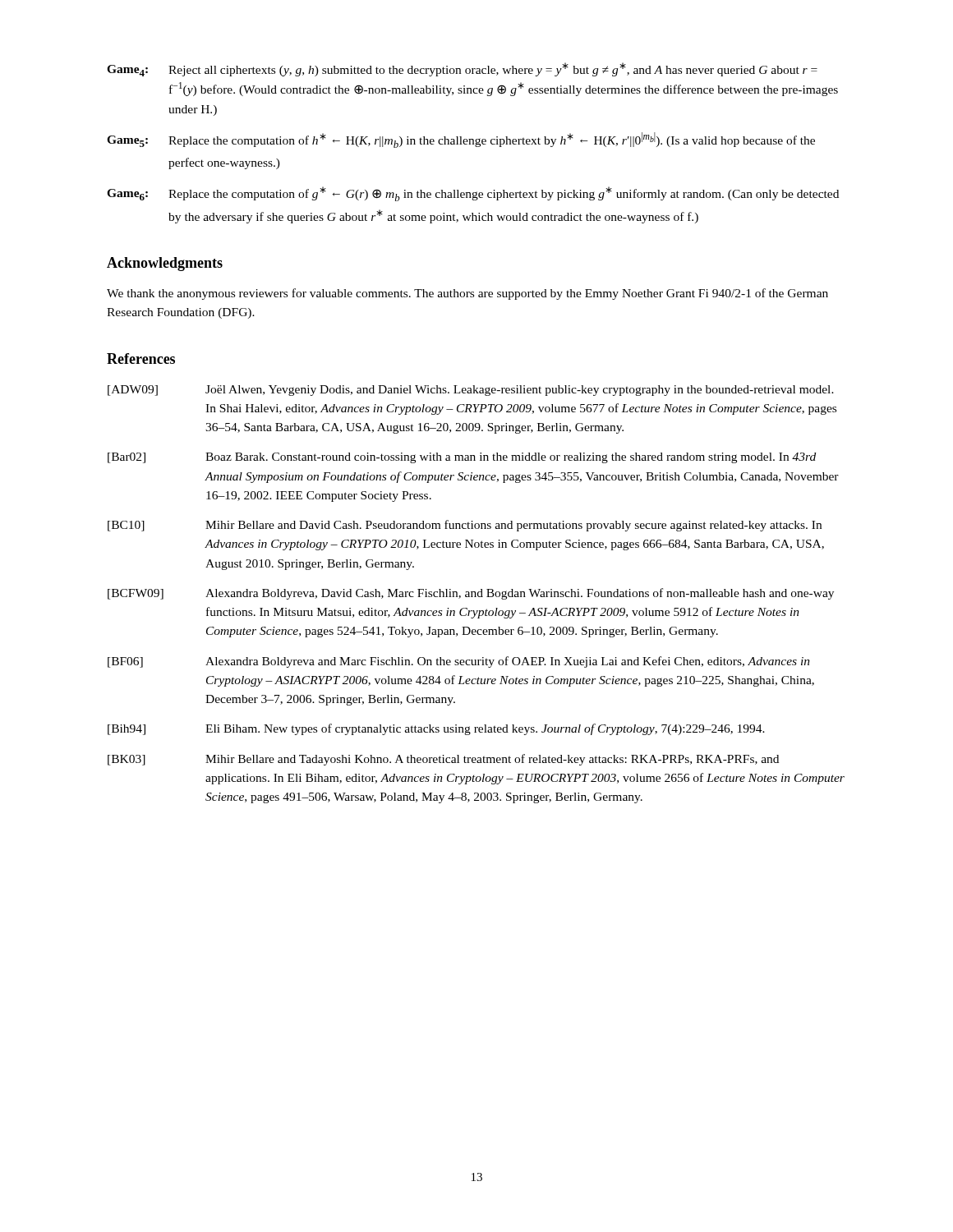Find the block on this page that starts "[Bar02] Boaz Barak. Constant-round coin-tossing with a"
This screenshot has width=953, height=1232.
(x=476, y=476)
